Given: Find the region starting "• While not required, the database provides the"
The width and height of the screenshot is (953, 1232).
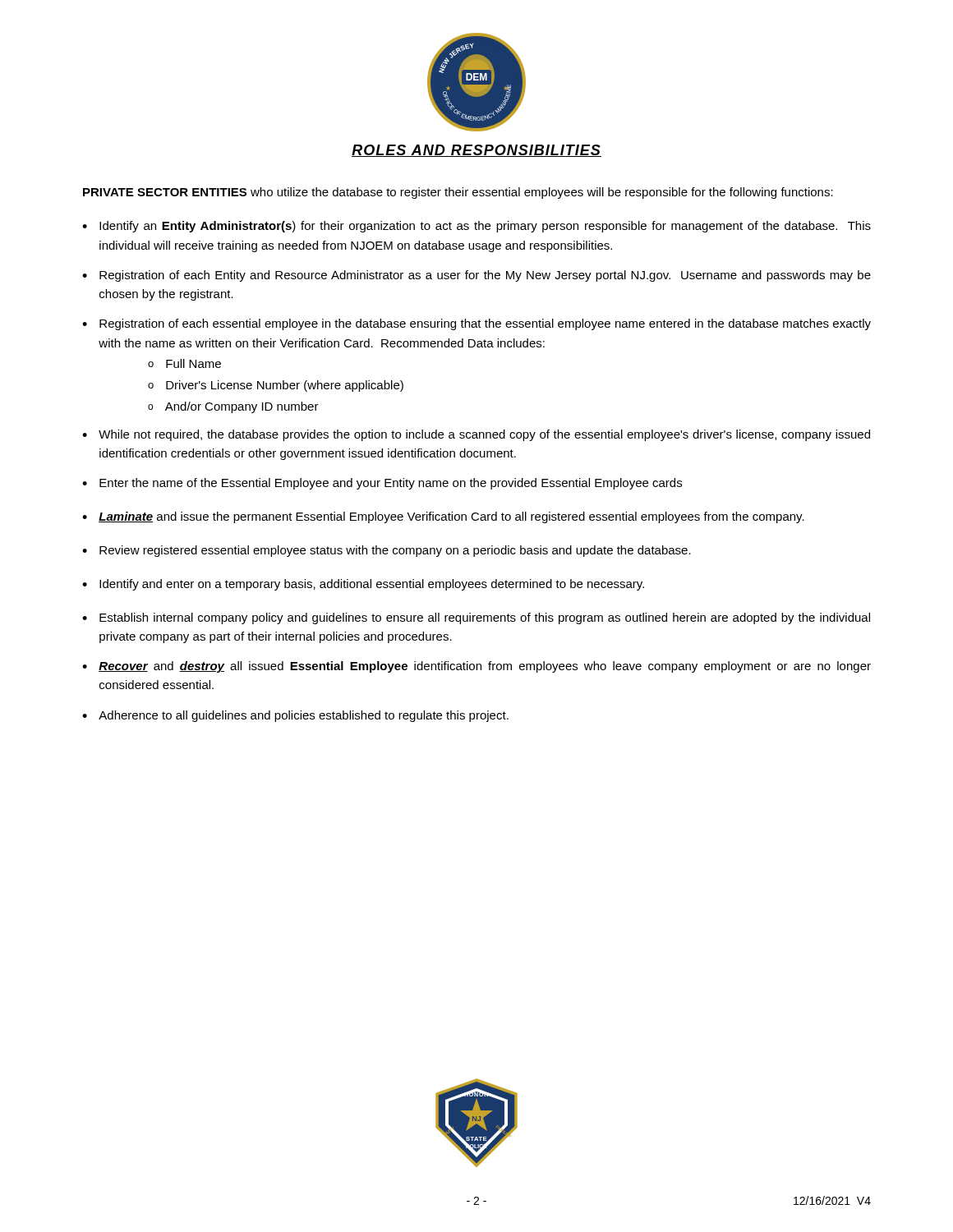Looking at the screenshot, I should [x=476, y=443].
